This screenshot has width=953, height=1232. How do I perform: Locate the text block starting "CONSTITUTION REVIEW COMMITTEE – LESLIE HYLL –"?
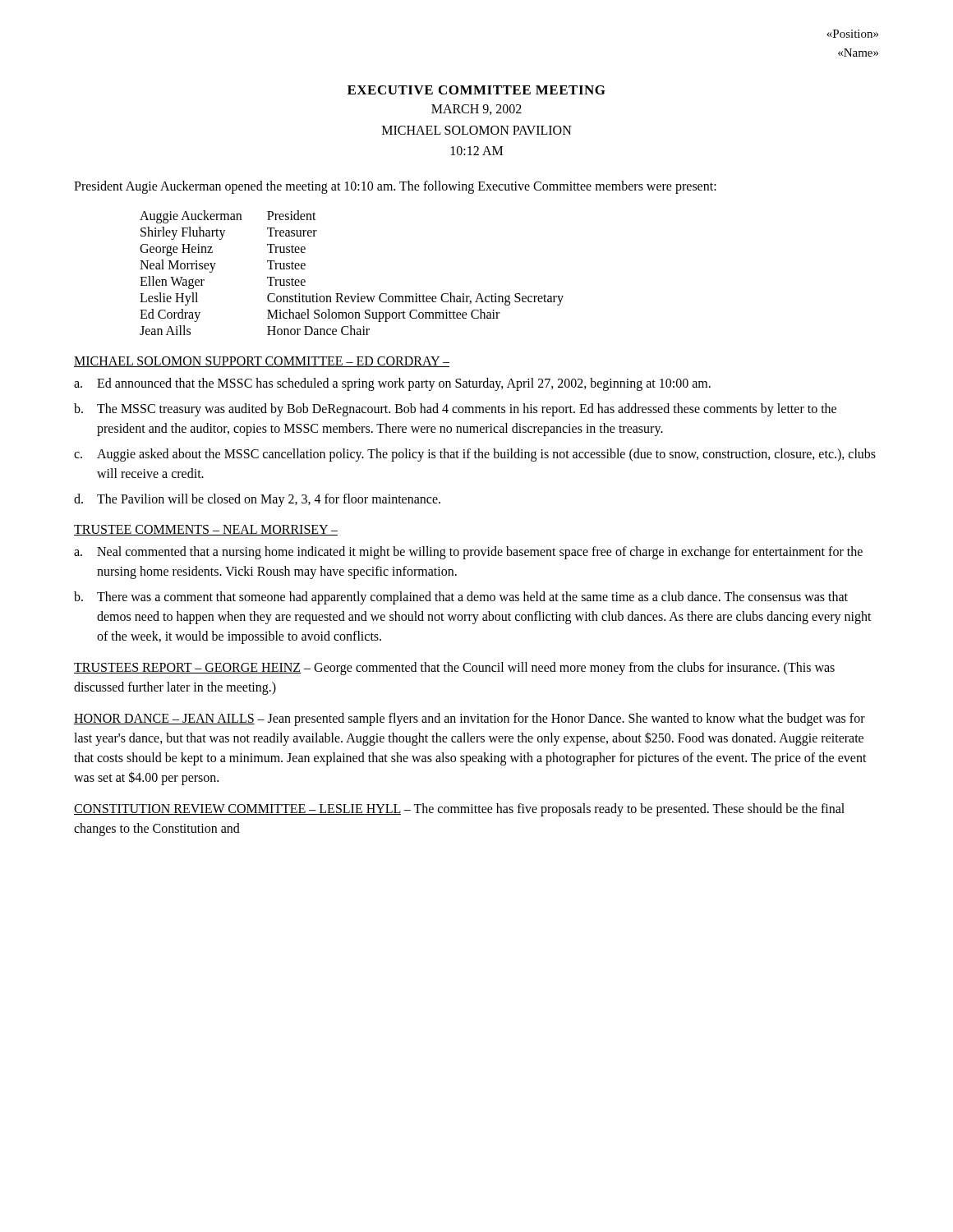[459, 818]
